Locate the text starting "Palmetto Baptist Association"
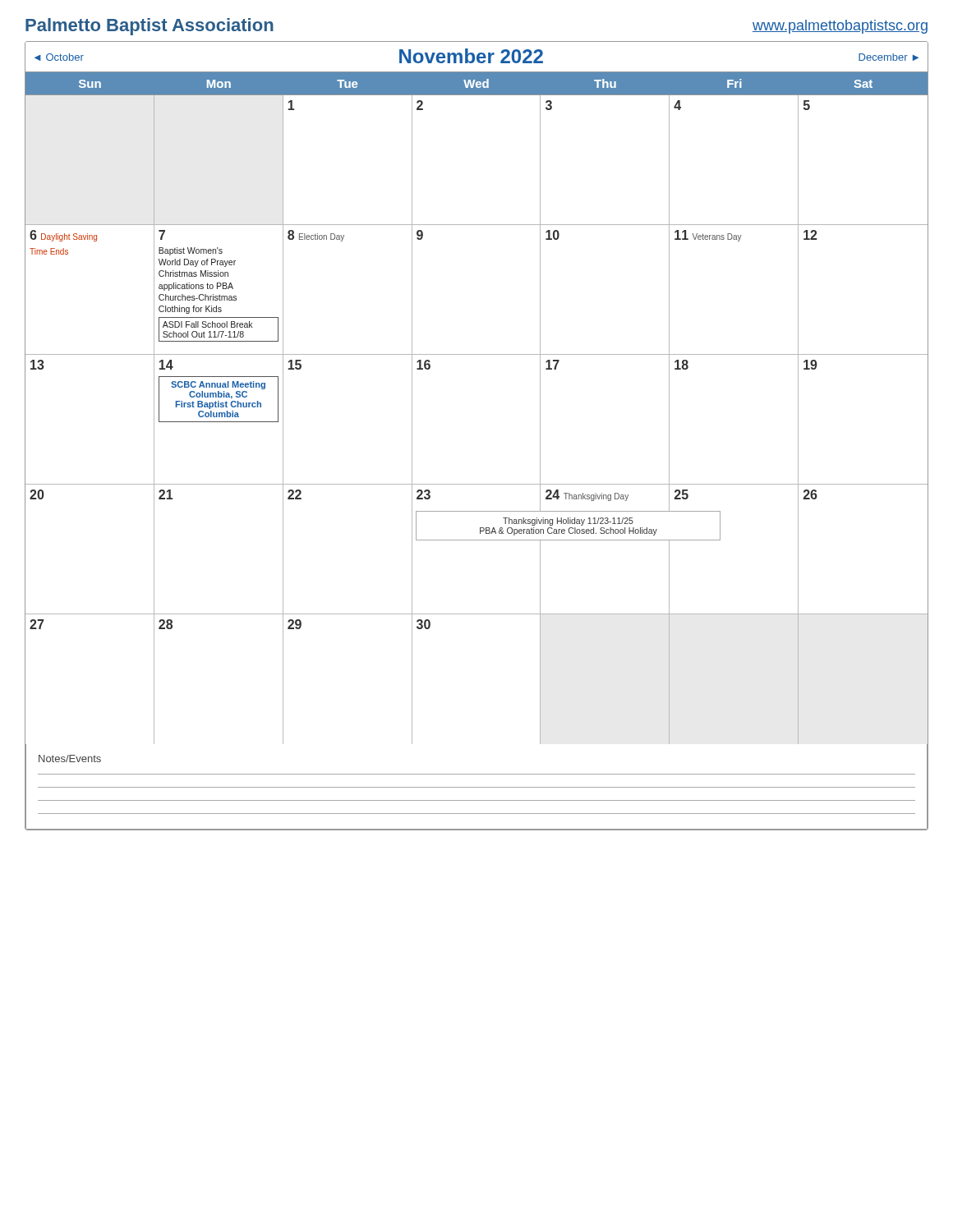Image resolution: width=953 pixels, height=1232 pixels. click(149, 25)
